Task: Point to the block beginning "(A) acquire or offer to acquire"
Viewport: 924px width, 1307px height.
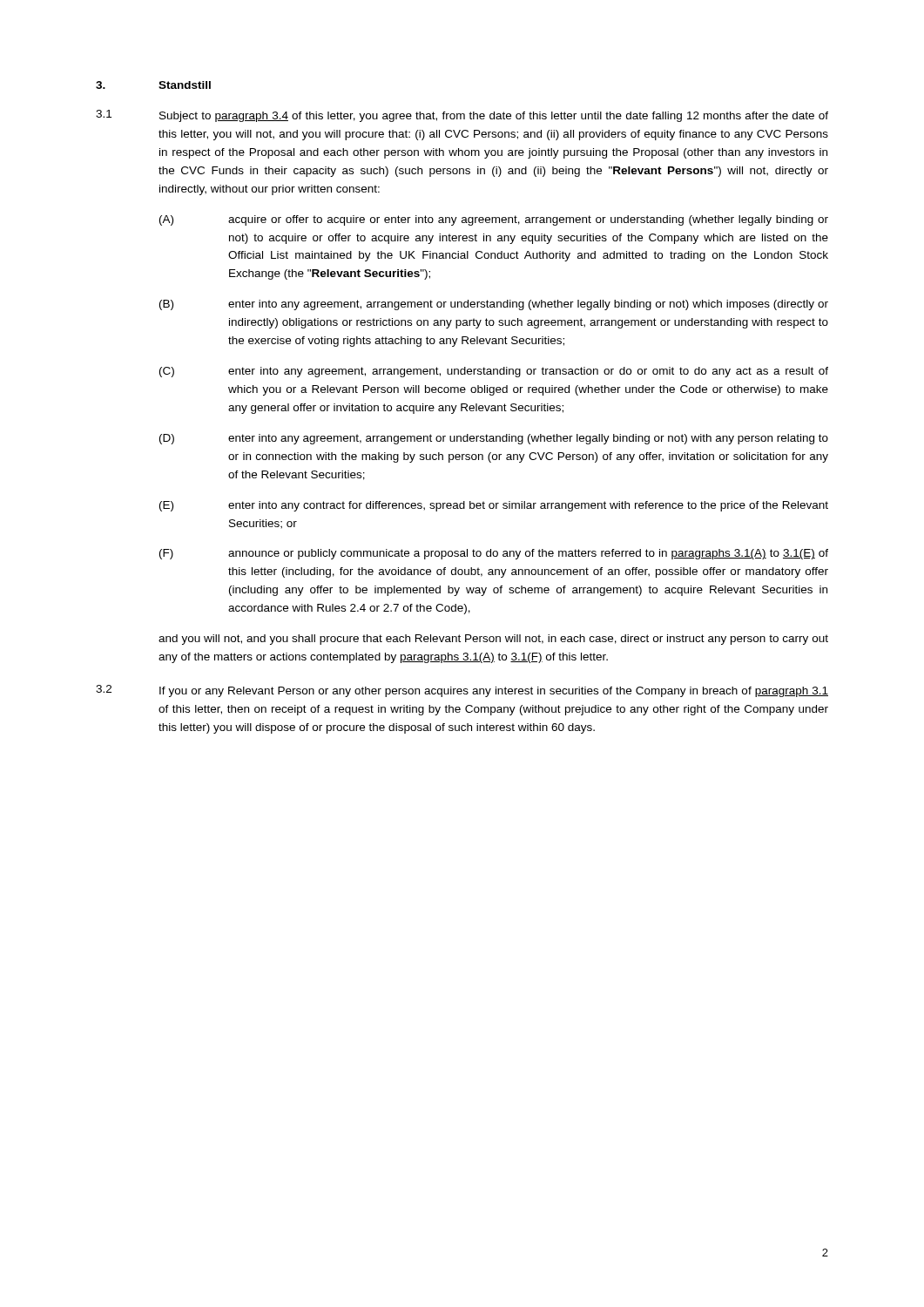Action: [x=493, y=247]
